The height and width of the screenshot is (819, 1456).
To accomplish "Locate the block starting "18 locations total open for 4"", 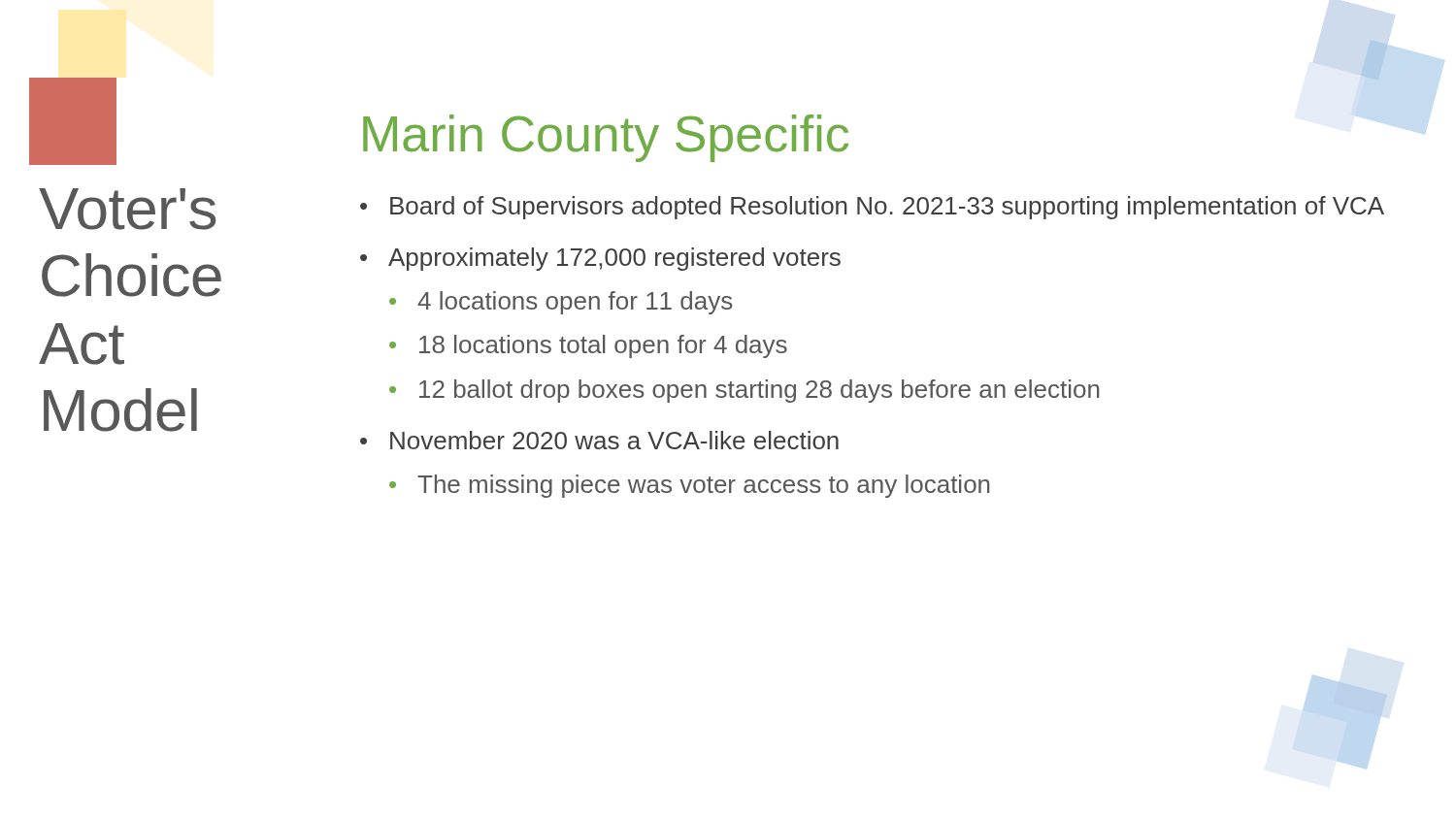I will coord(603,345).
